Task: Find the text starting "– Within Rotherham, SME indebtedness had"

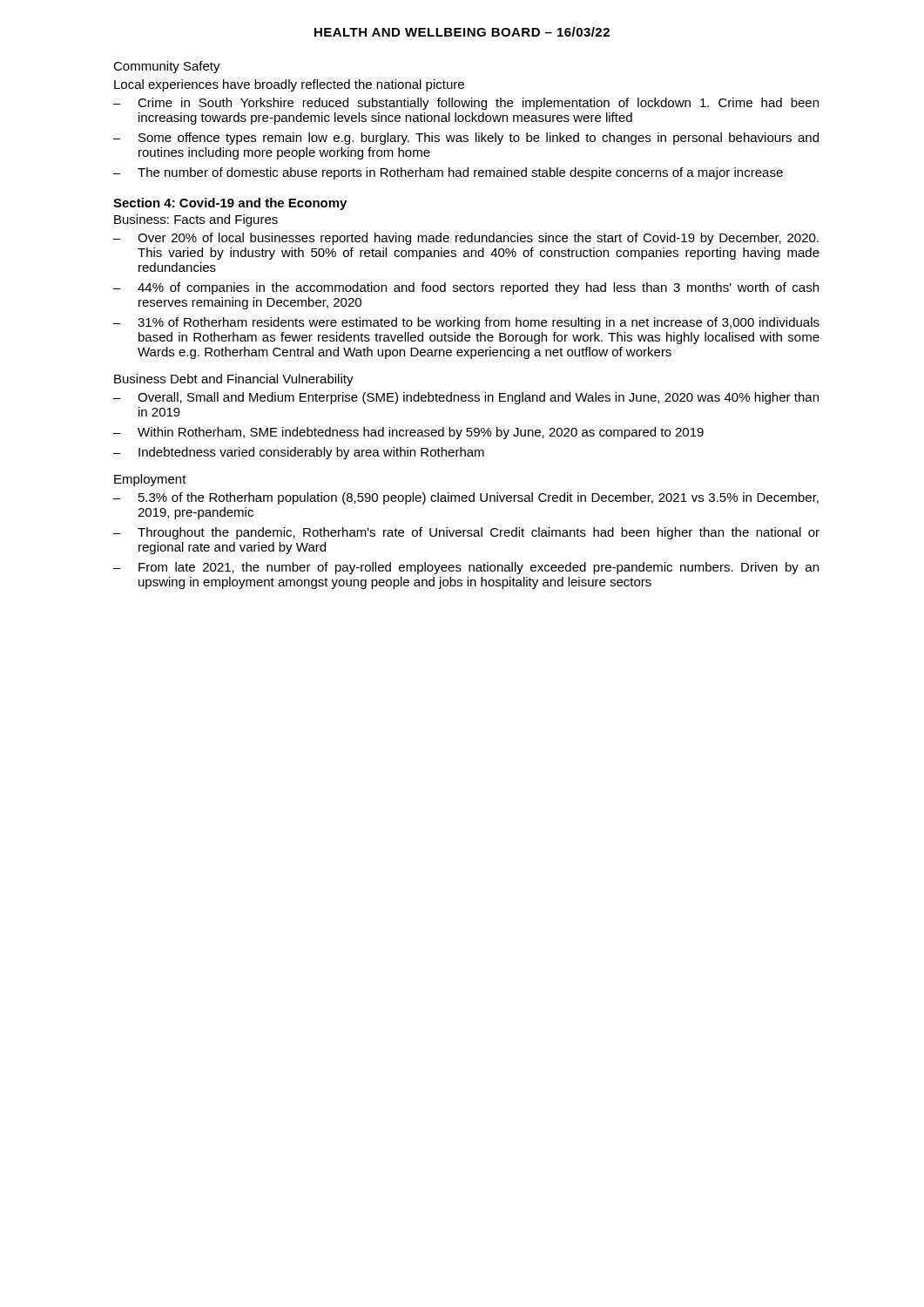Action: tap(466, 432)
